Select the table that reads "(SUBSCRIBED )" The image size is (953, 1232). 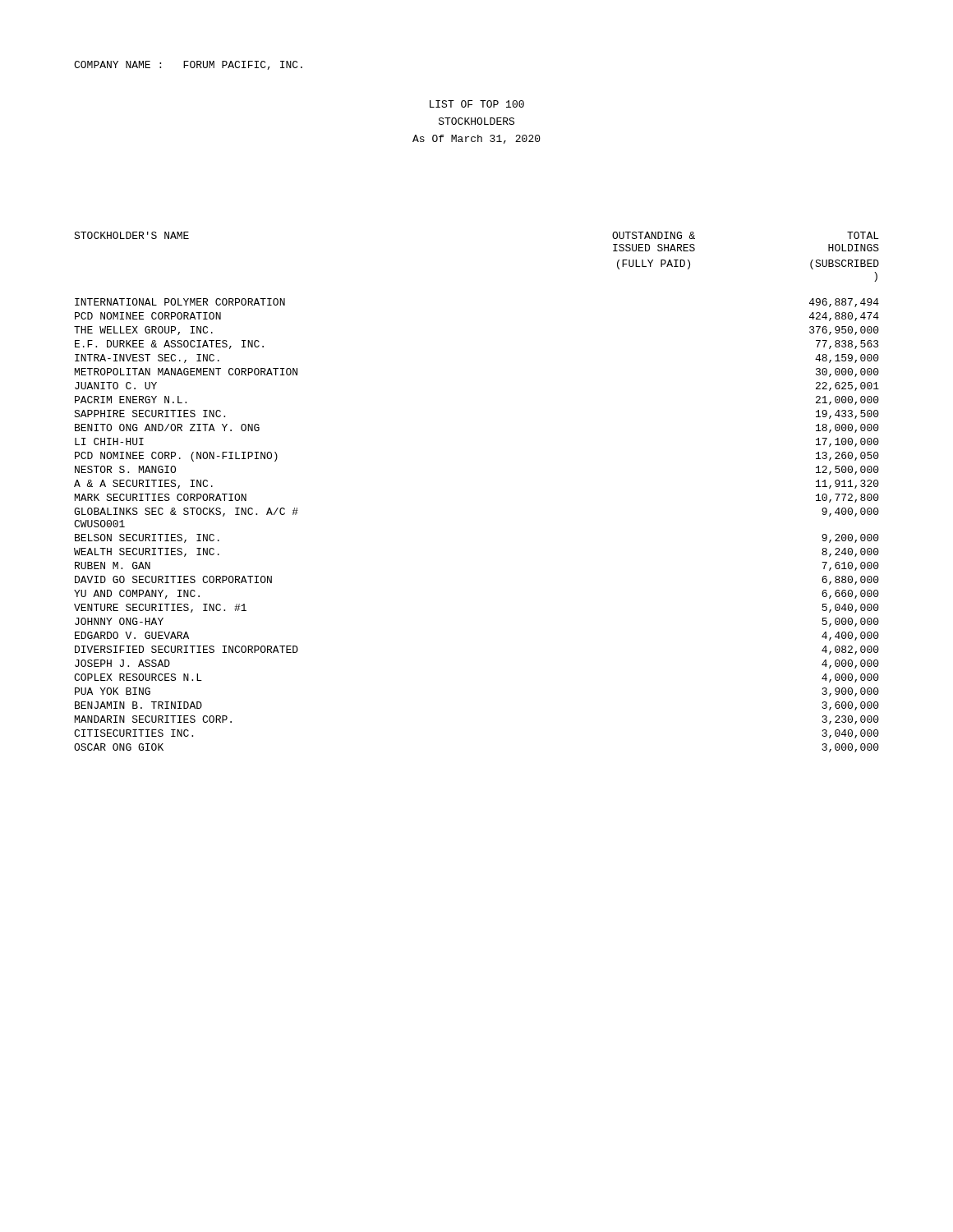click(x=476, y=492)
